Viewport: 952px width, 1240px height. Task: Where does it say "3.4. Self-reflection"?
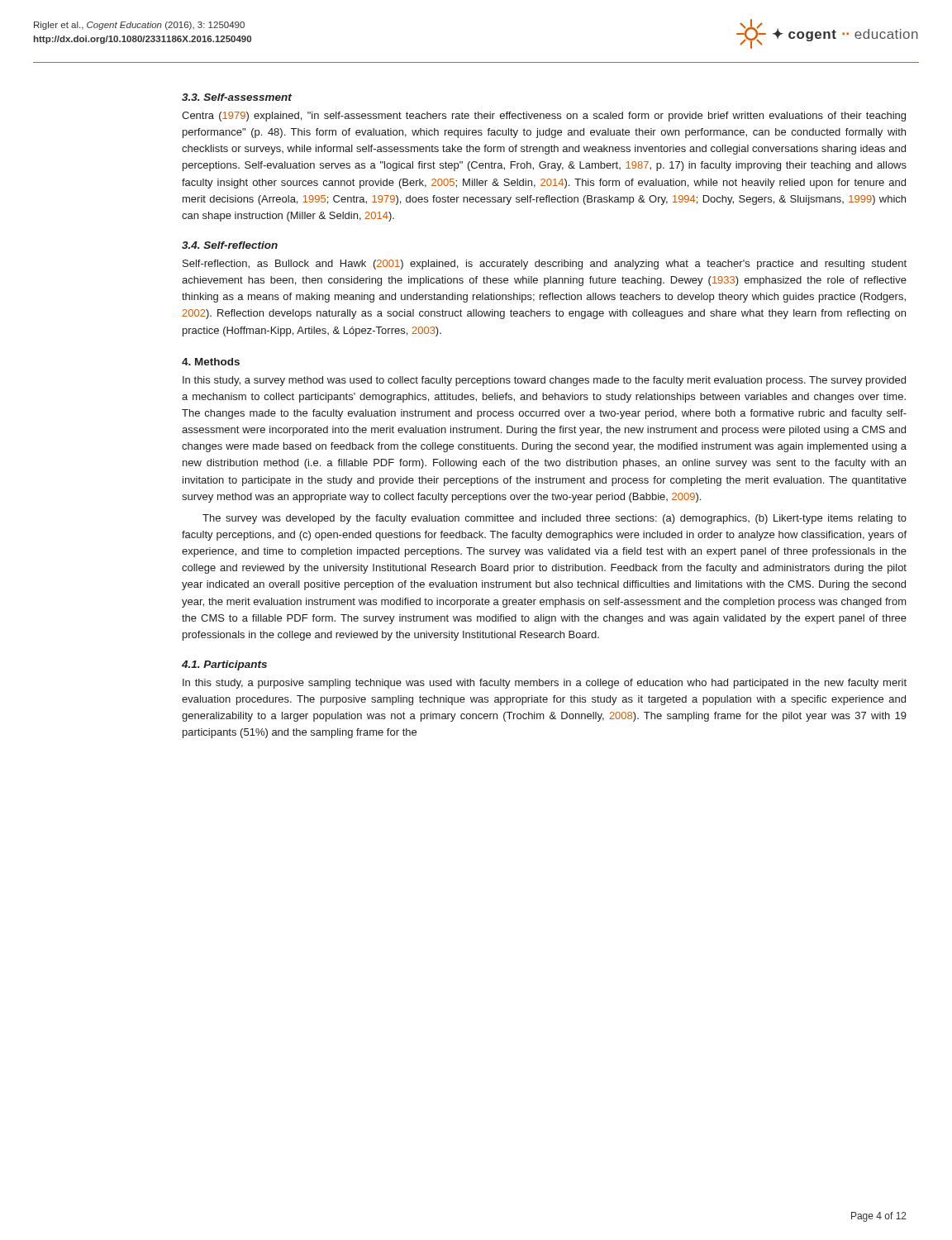click(x=230, y=245)
